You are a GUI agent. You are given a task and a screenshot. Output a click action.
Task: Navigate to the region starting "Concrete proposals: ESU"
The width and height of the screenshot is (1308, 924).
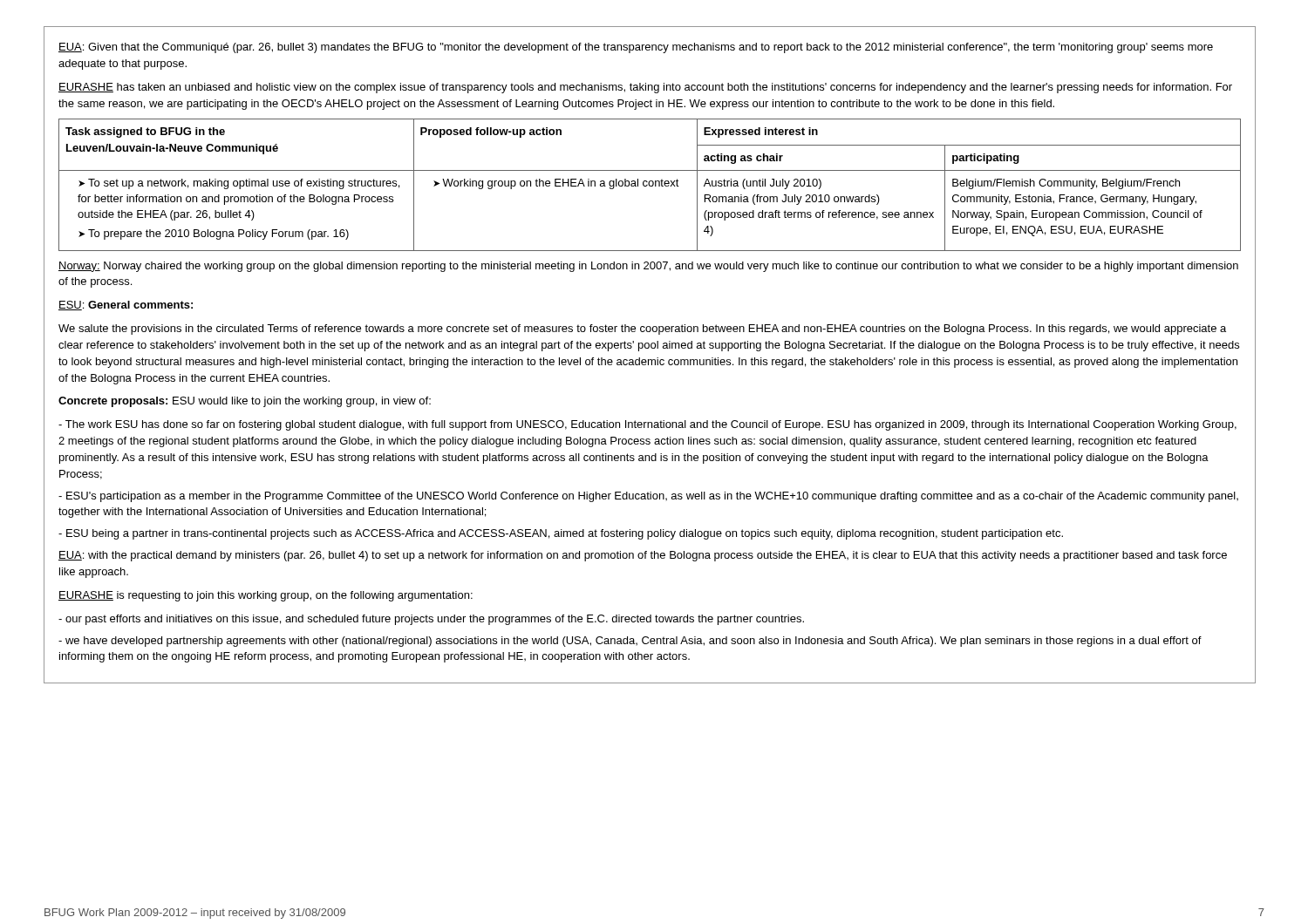[245, 401]
